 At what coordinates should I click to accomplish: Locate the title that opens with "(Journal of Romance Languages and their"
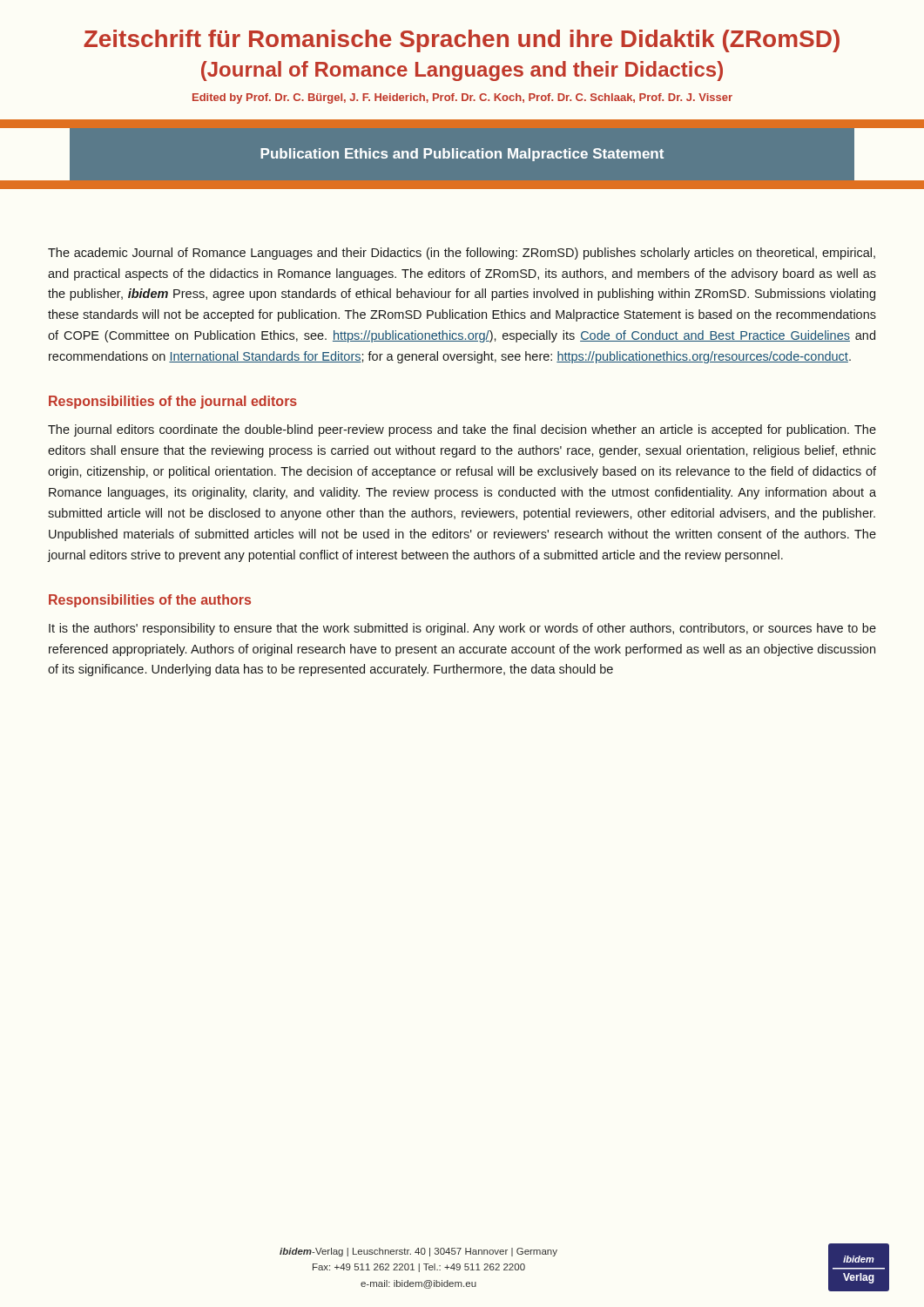pos(462,69)
